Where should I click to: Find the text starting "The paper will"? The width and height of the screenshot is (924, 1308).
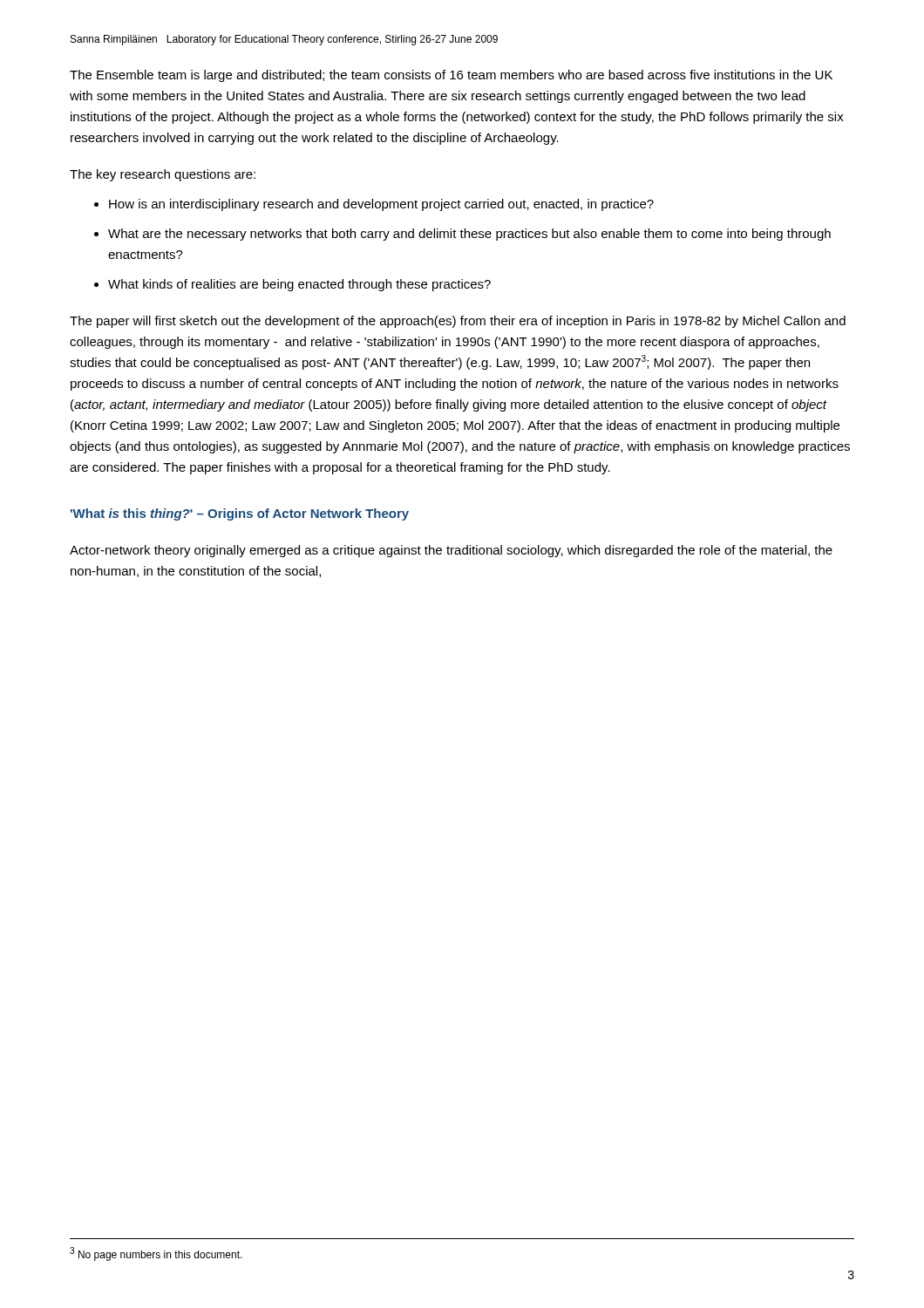point(460,394)
